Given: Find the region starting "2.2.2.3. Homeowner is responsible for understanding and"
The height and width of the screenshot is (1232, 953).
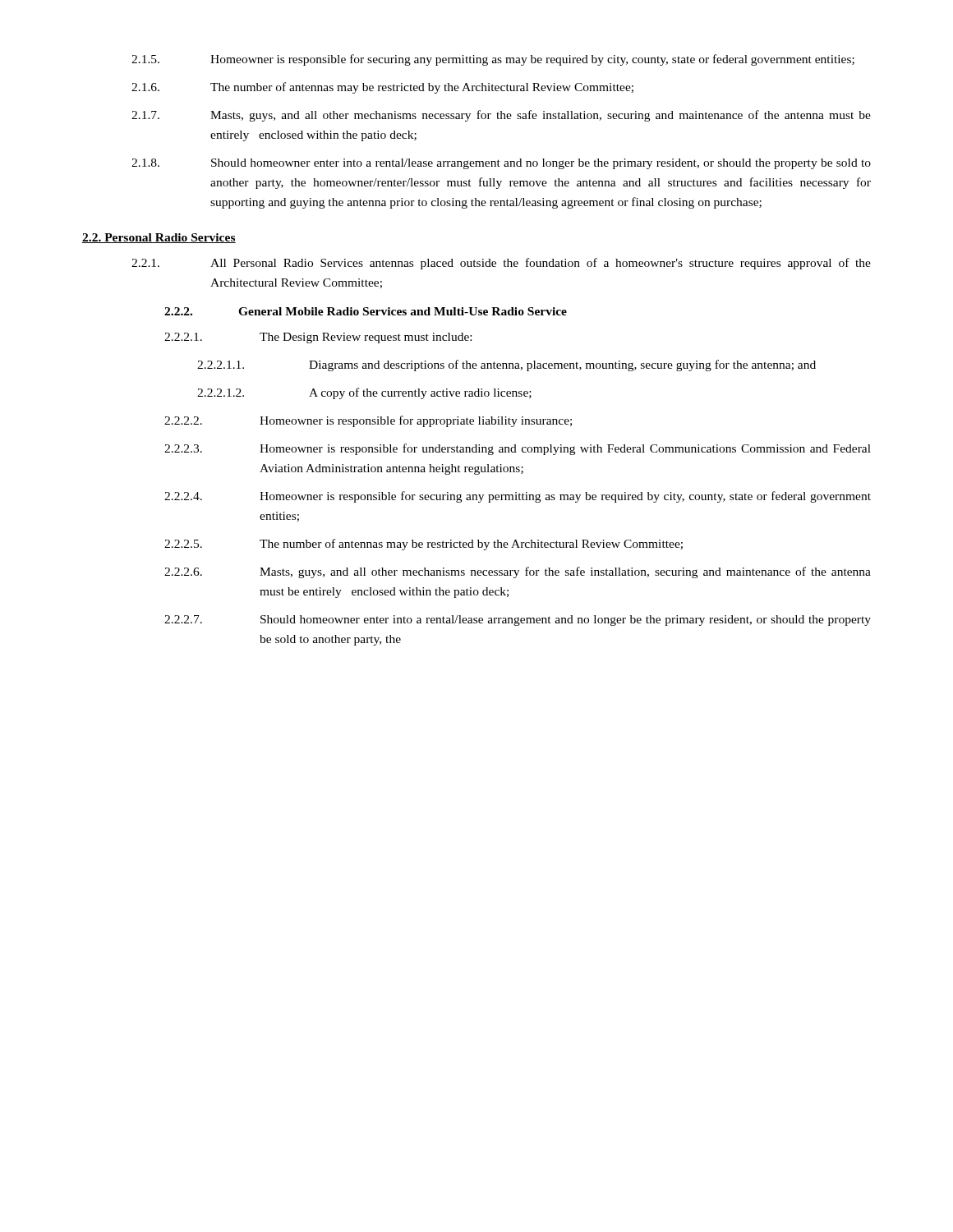Looking at the screenshot, I should click(x=518, y=458).
